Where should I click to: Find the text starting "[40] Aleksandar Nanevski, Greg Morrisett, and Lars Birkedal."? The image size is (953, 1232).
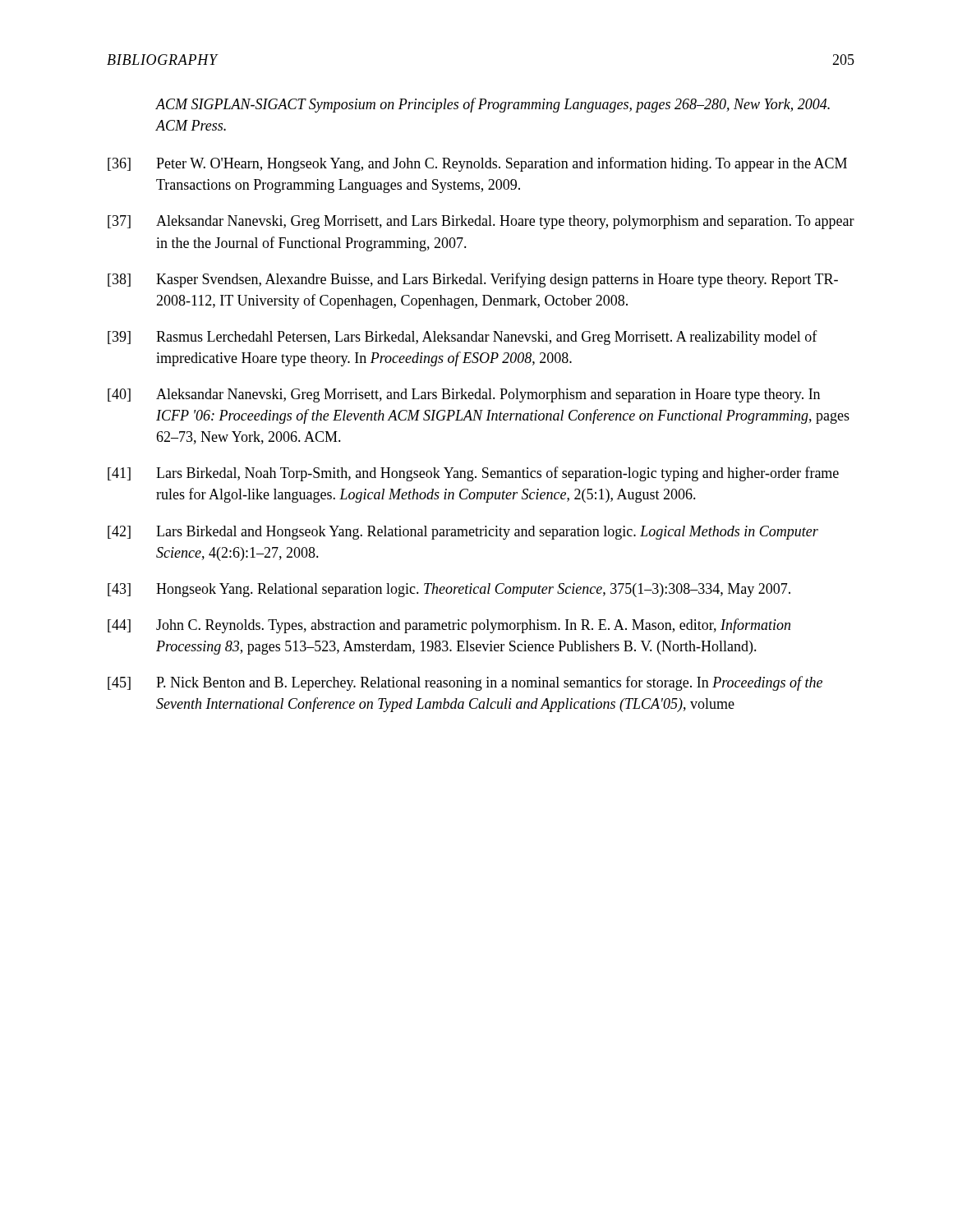[x=481, y=416]
